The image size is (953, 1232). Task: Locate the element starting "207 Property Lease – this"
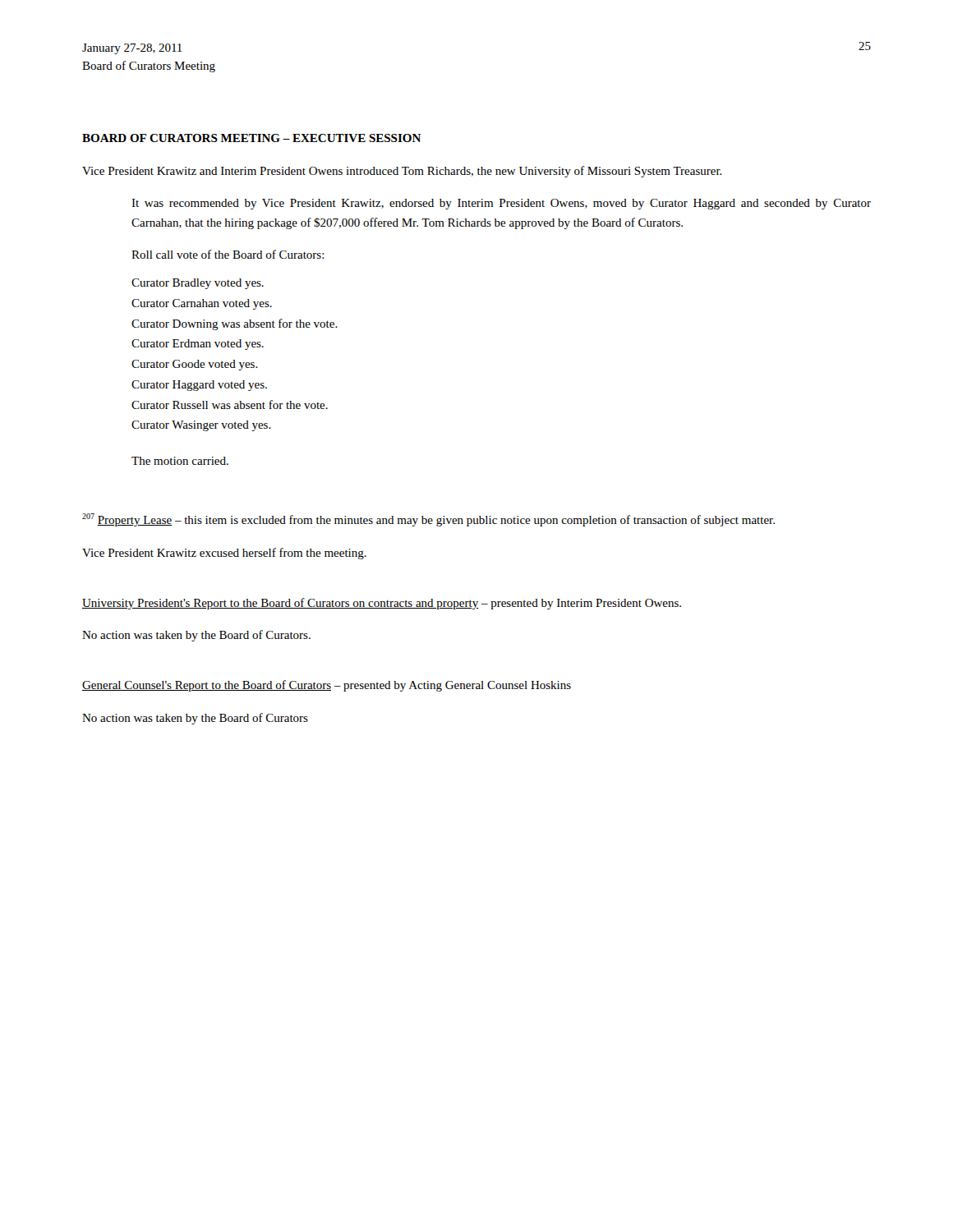coord(429,519)
